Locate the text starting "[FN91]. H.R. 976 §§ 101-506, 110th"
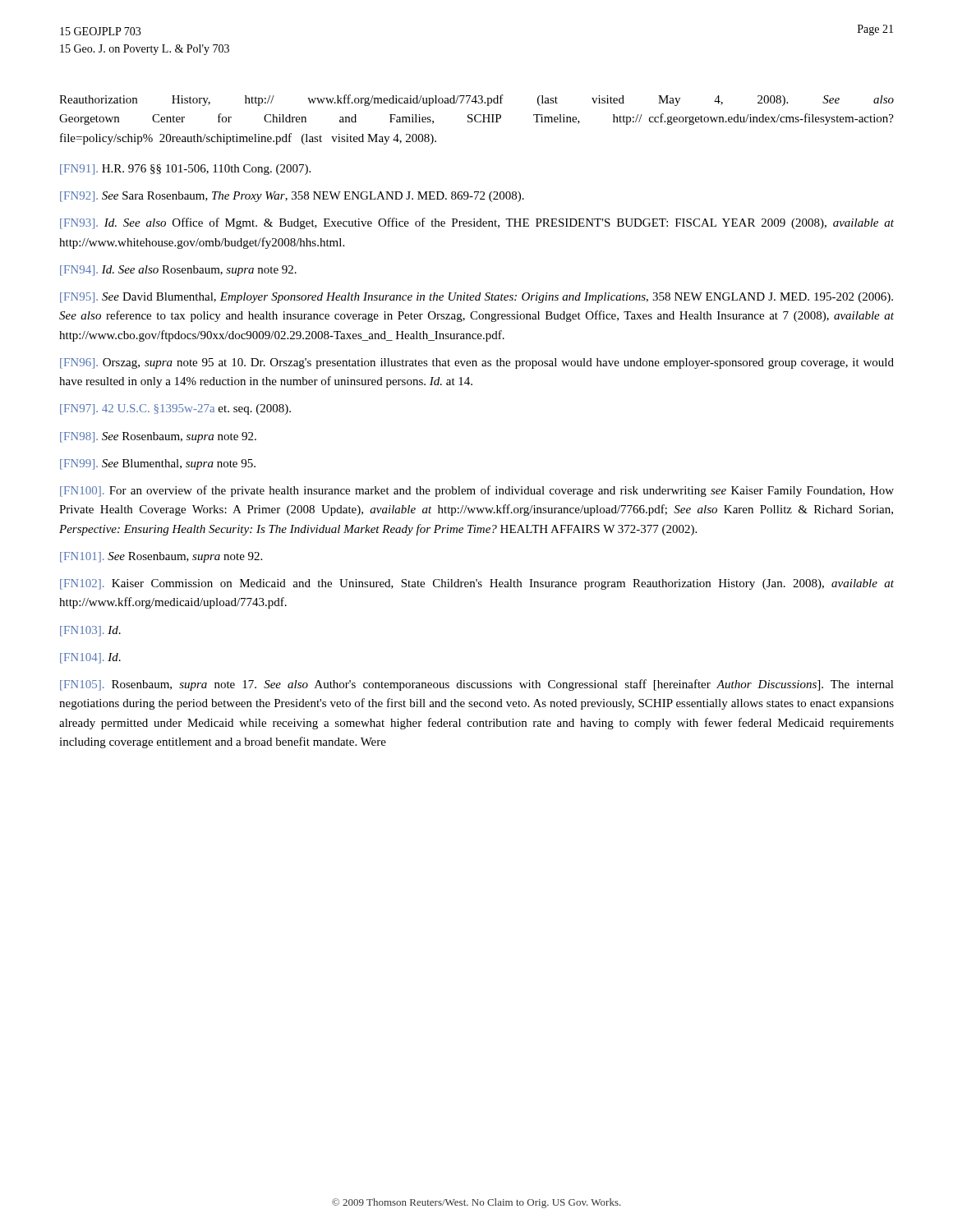The image size is (953, 1232). point(185,168)
